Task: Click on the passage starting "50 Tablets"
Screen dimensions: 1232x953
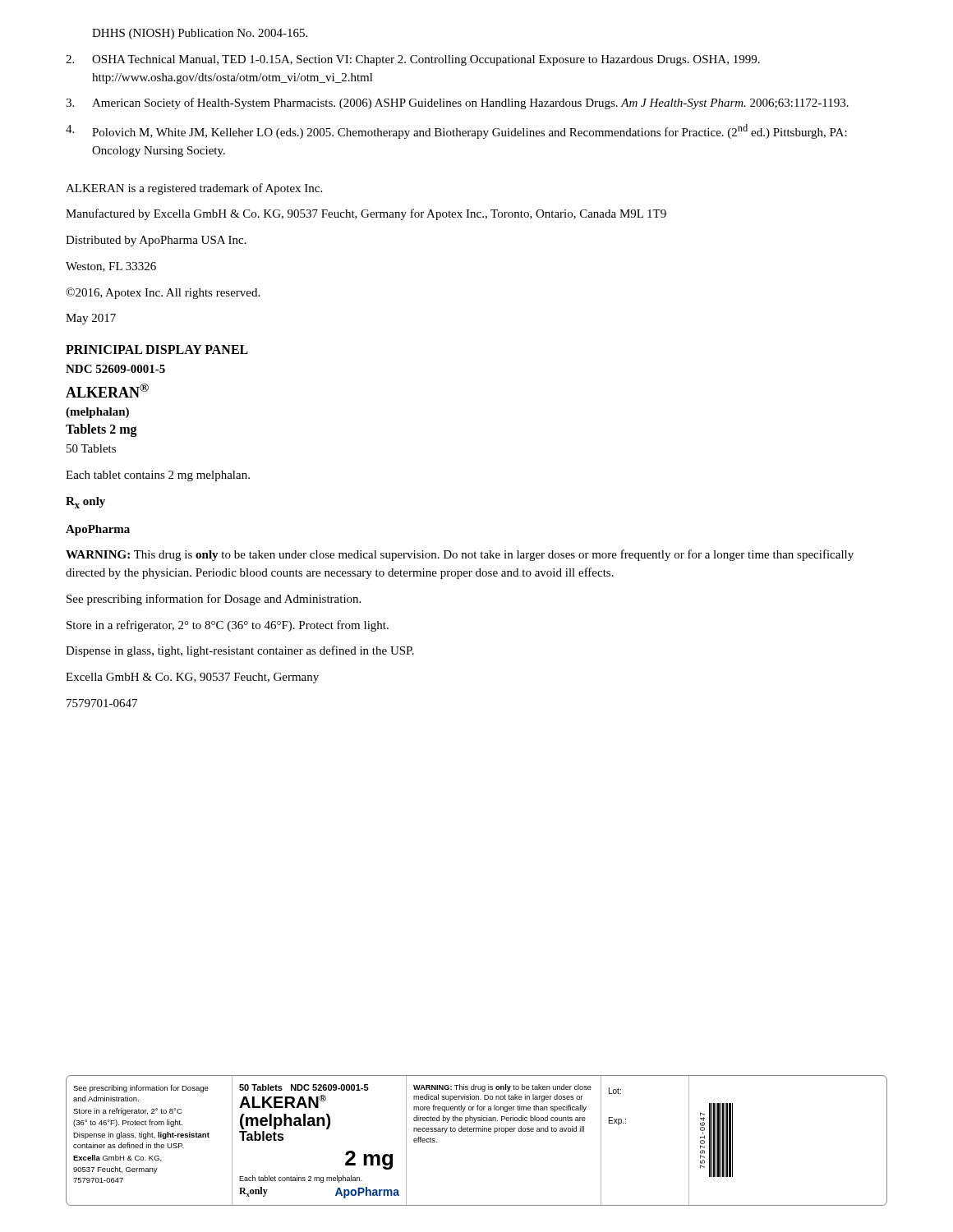Action: click(x=91, y=448)
